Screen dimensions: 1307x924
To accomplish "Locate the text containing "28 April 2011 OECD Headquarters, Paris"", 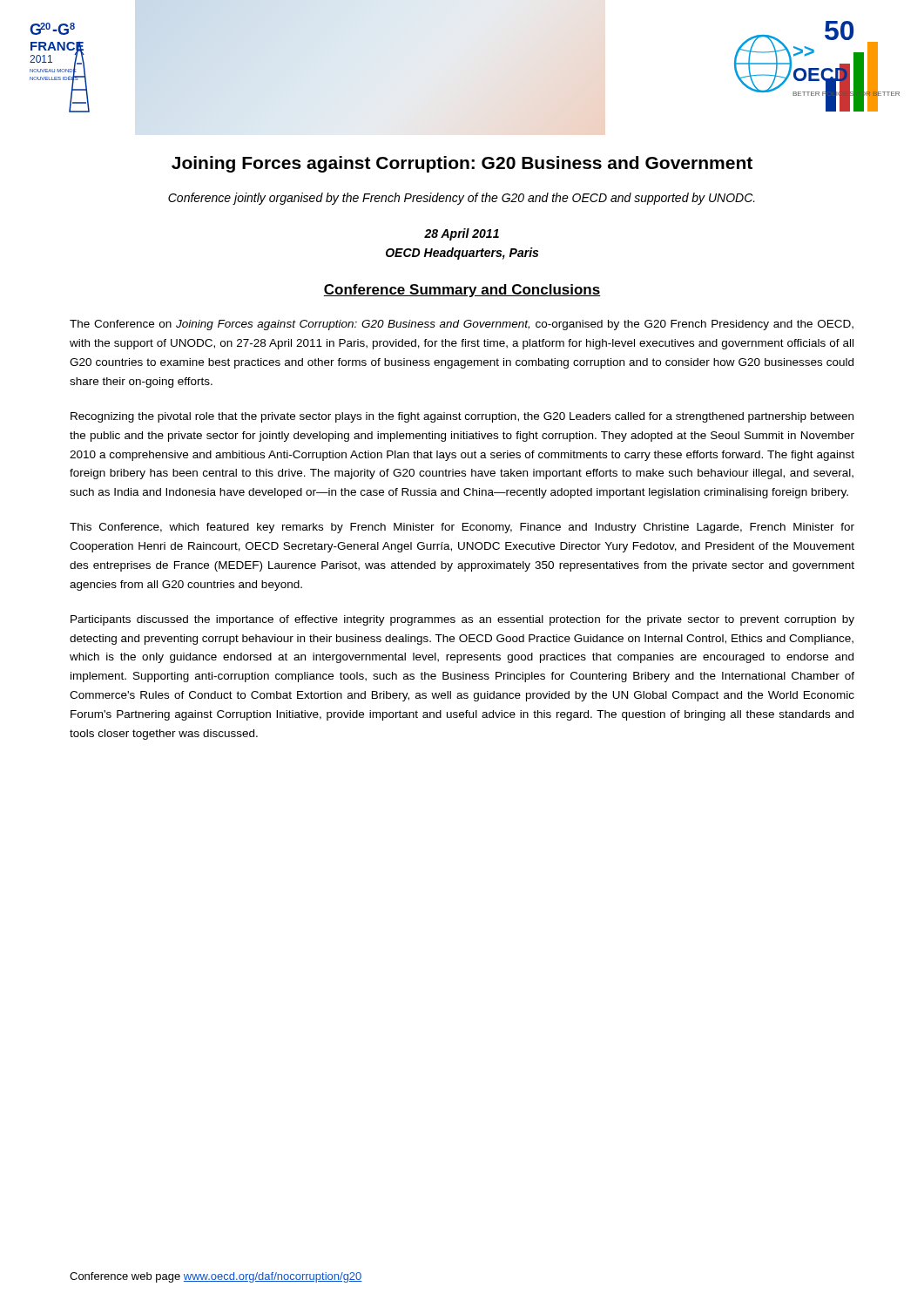I will click(462, 243).
